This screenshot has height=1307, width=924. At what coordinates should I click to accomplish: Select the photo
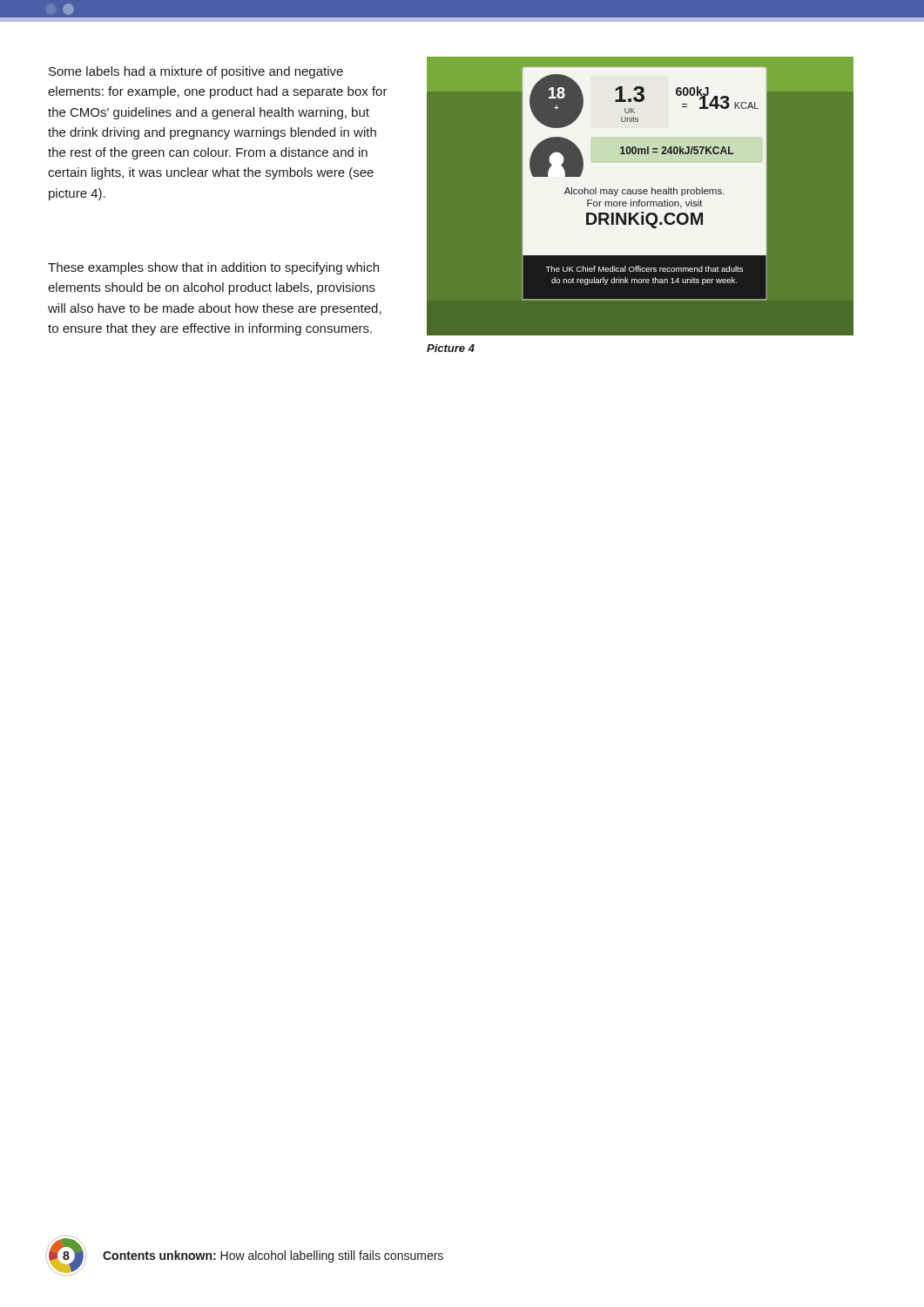(x=640, y=196)
